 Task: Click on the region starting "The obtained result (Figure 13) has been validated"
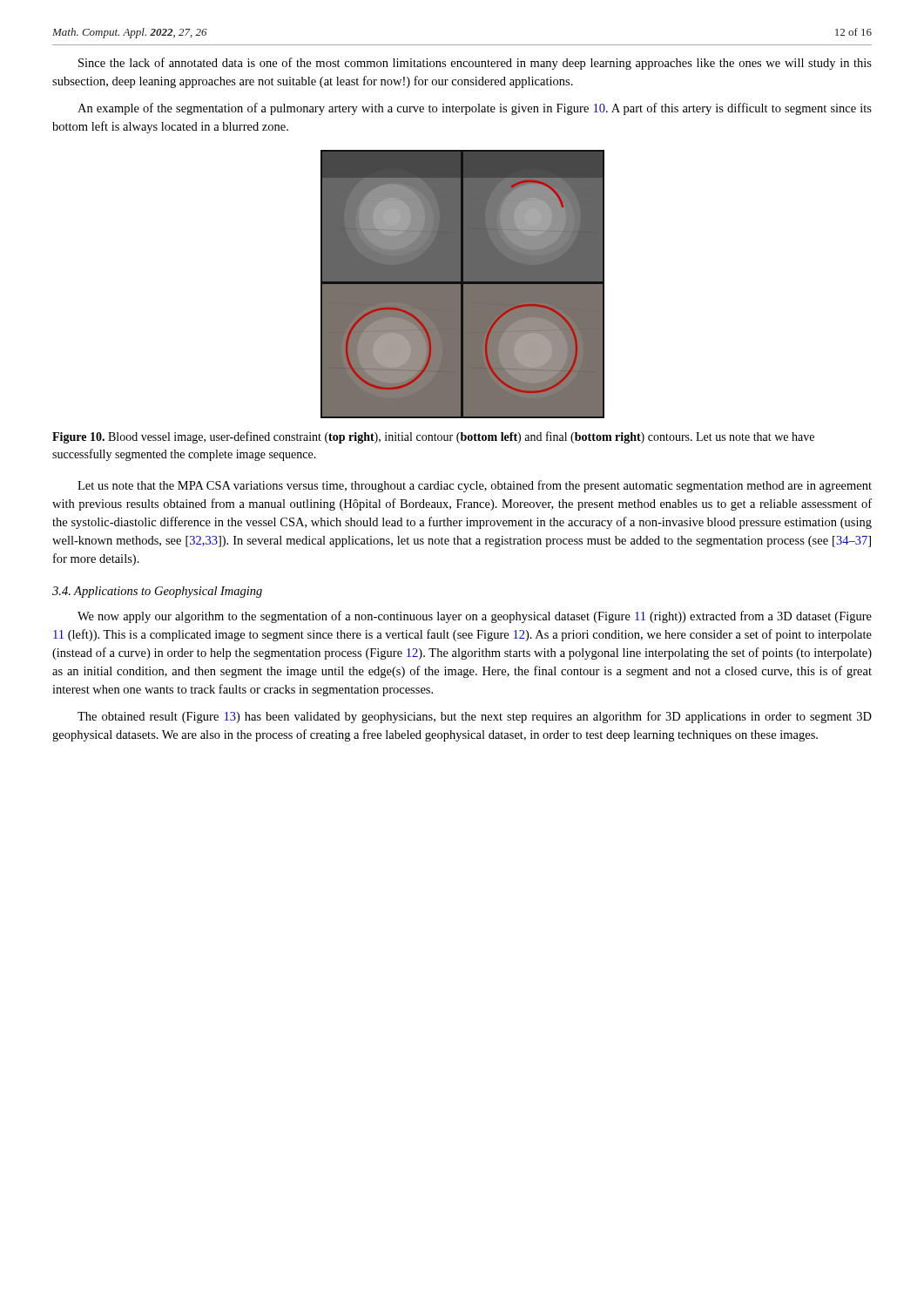coord(462,726)
